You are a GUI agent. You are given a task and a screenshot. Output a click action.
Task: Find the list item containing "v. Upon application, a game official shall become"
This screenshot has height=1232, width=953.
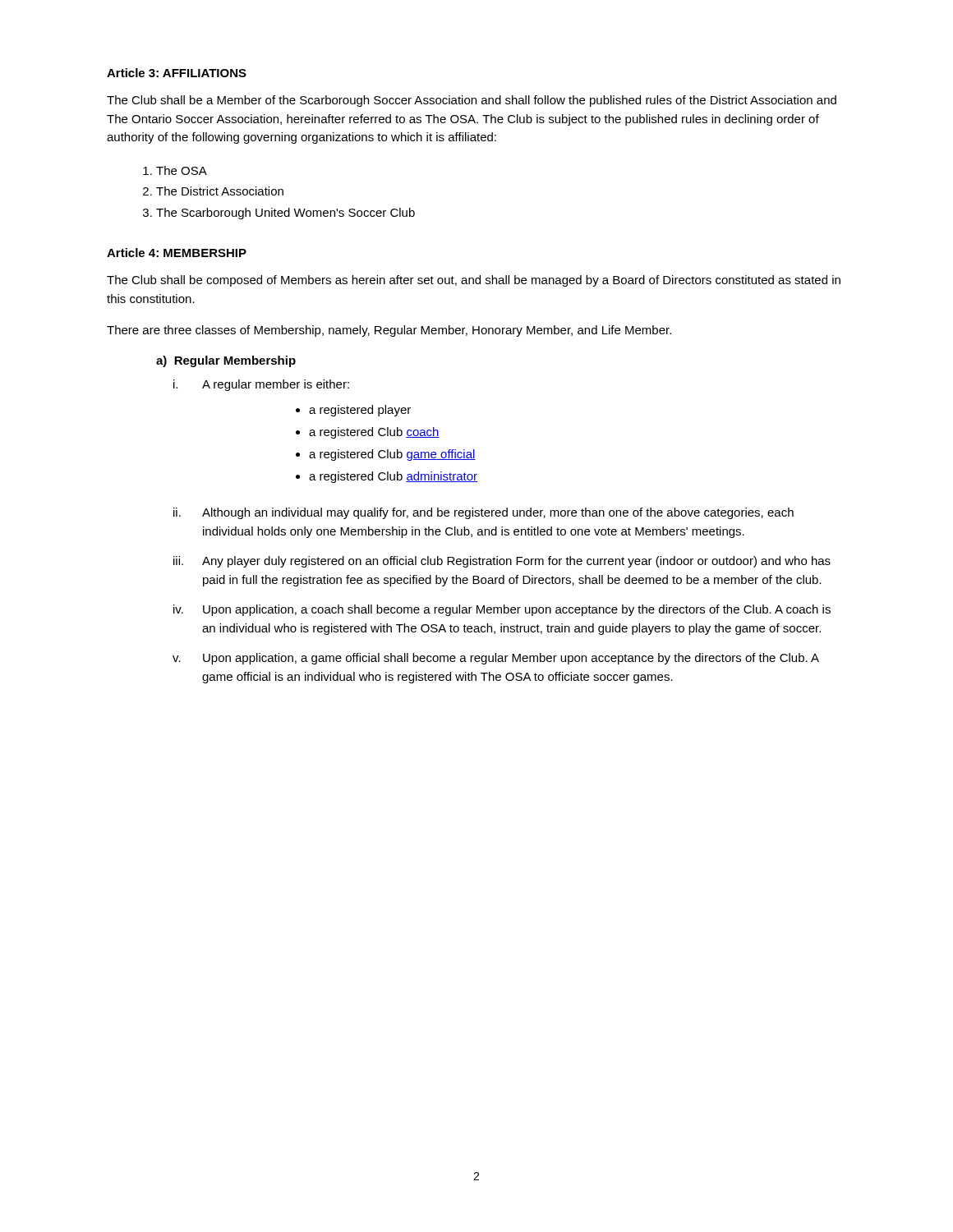coord(509,667)
